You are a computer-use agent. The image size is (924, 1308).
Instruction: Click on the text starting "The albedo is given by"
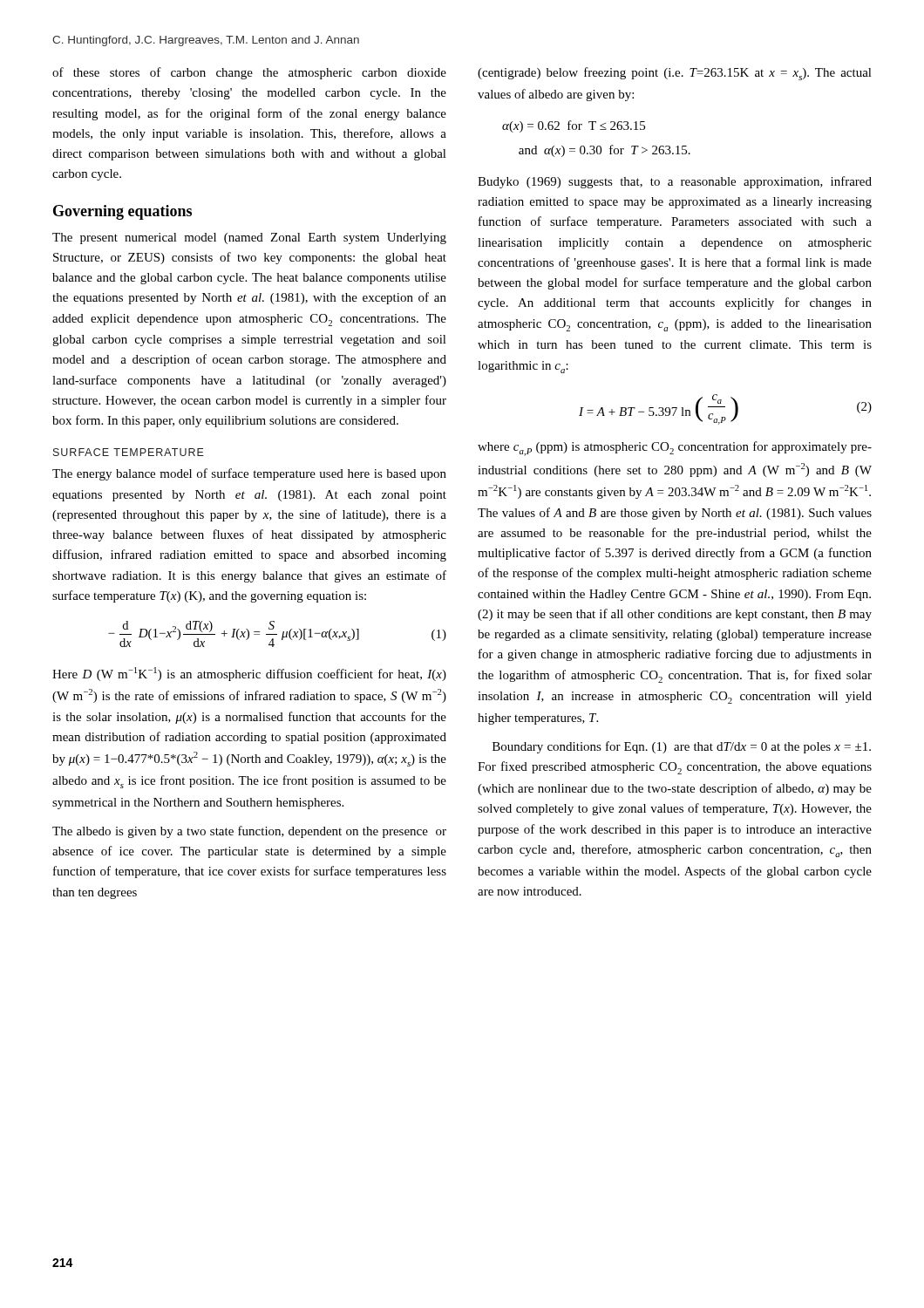click(249, 861)
